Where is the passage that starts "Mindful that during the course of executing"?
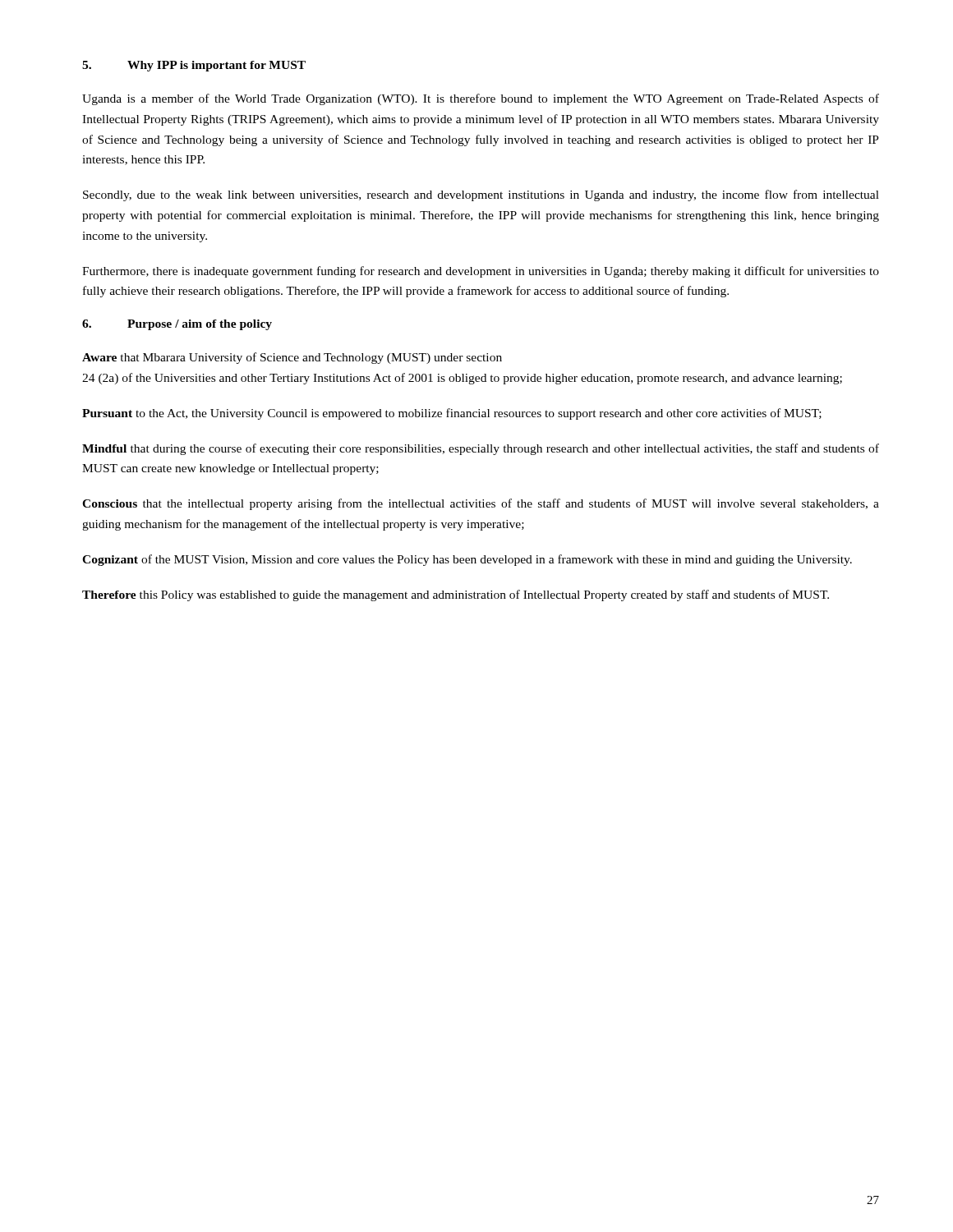The image size is (953, 1232). point(481,458)
